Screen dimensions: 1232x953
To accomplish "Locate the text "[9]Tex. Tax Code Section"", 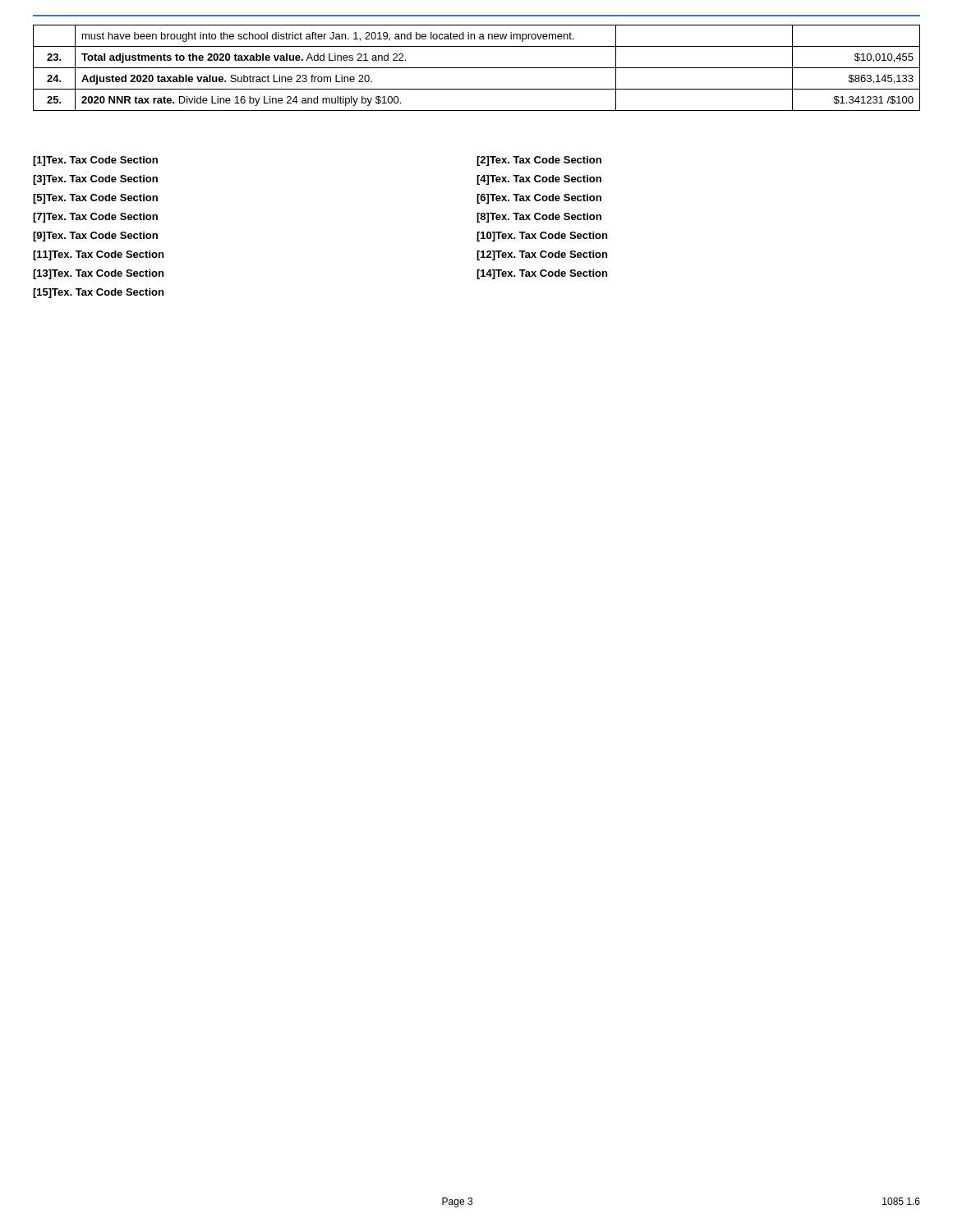I will point(96,235).
